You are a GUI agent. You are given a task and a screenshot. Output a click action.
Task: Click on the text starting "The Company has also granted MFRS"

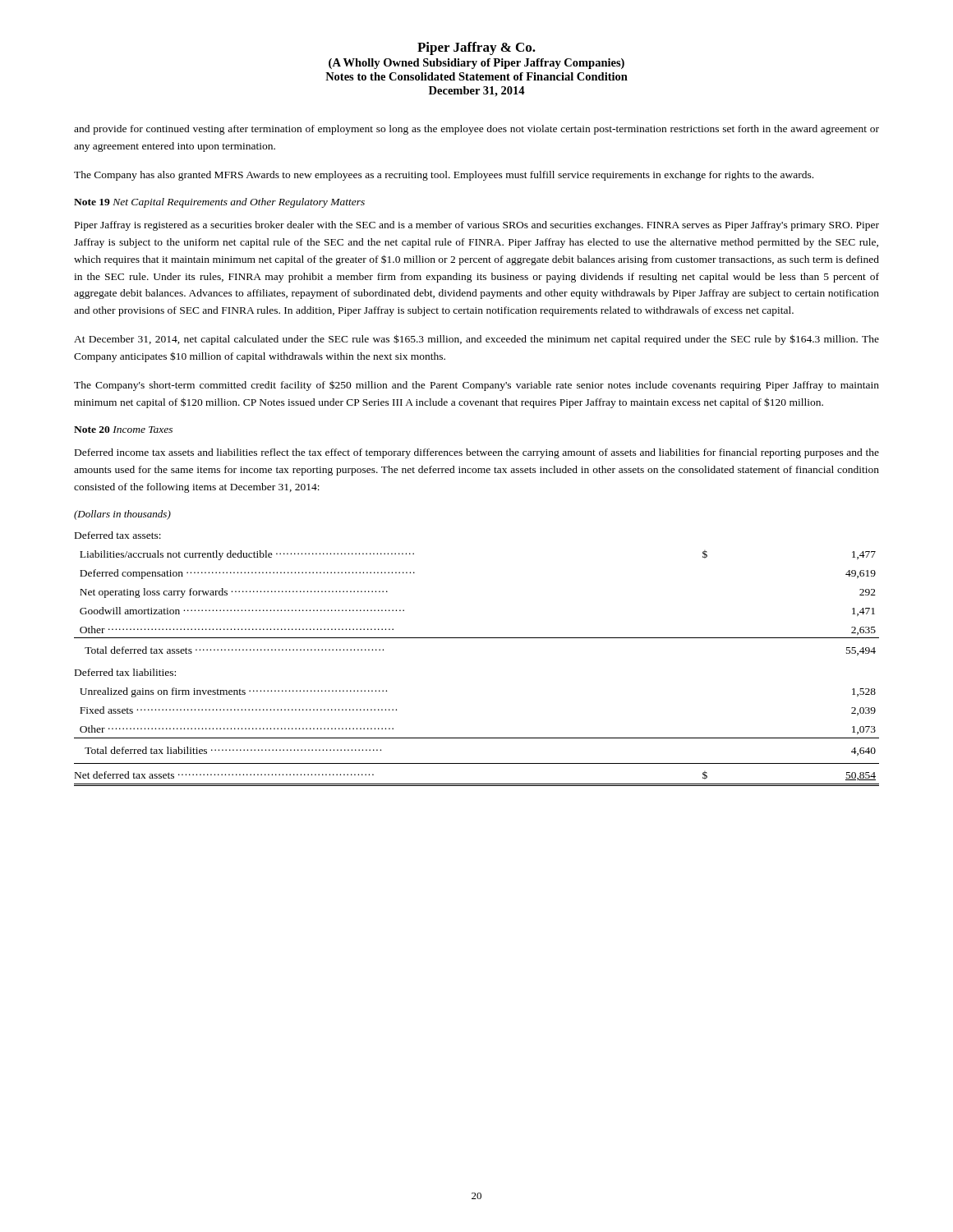pos(444,174)
